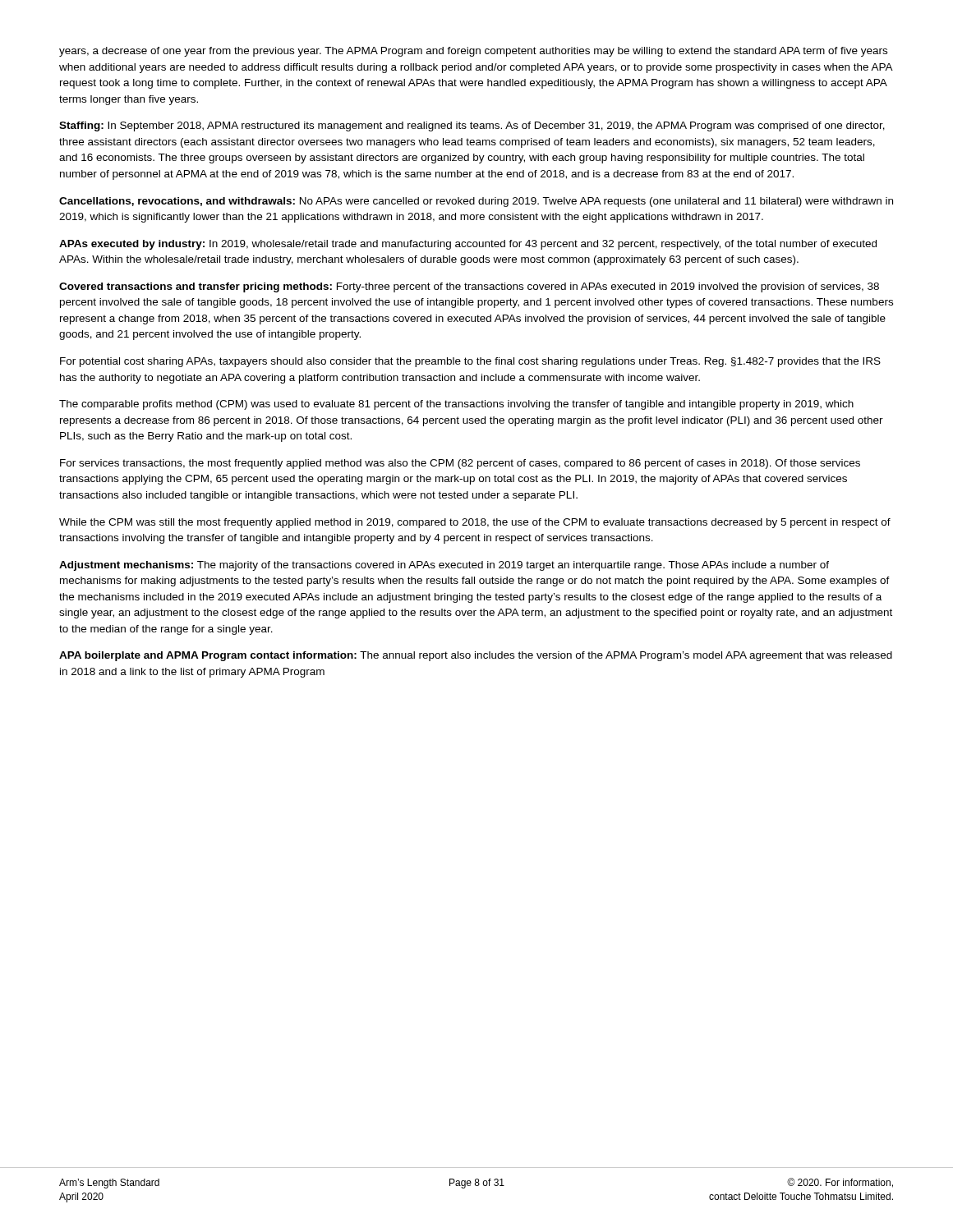Locate the block of text that opens with "For potential cost sharing APAs,"
Viewport: 953px width, 1232px height.
(x=470, y=369)
